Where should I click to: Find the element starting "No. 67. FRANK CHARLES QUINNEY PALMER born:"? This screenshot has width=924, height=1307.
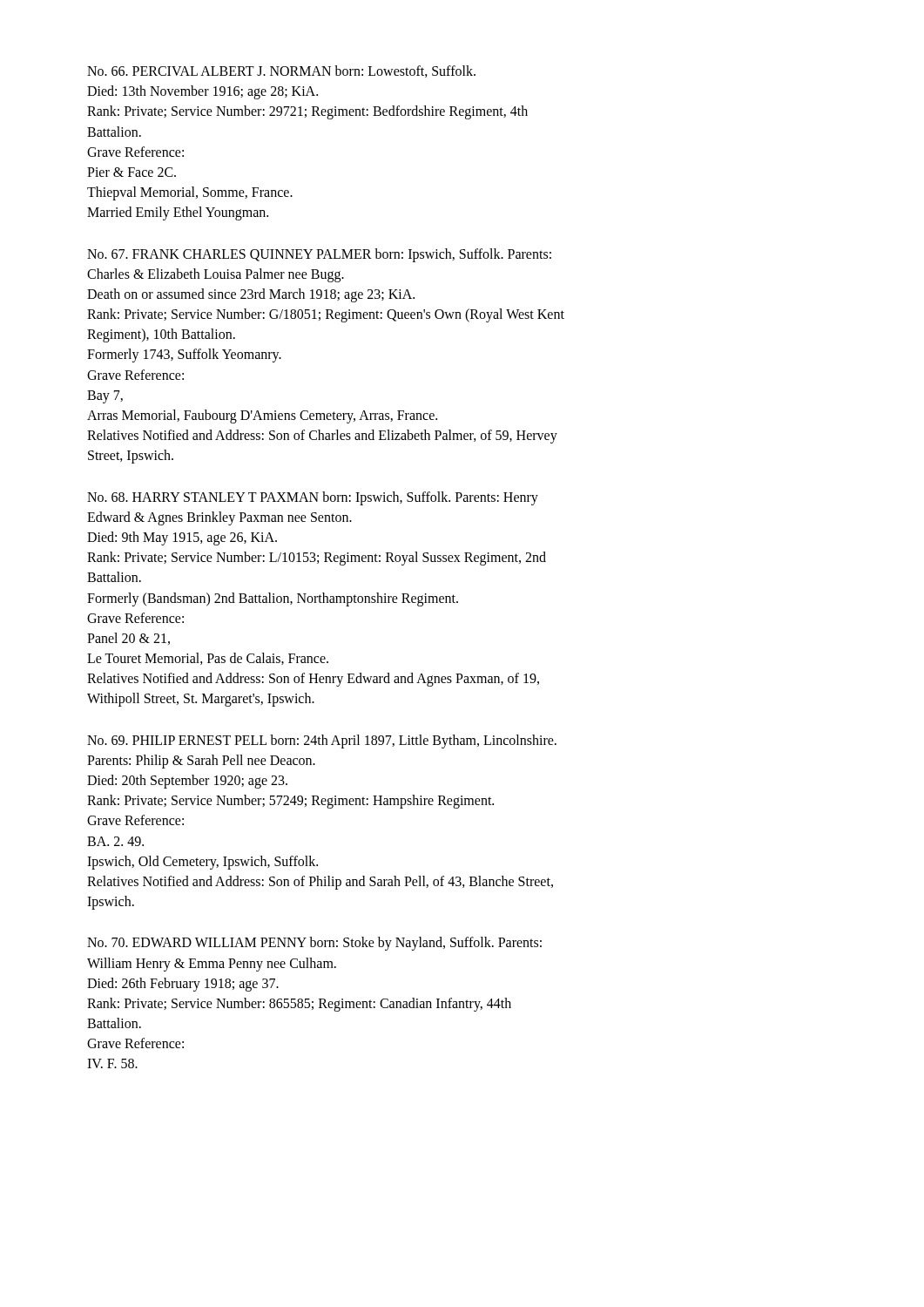click(319, 255)
